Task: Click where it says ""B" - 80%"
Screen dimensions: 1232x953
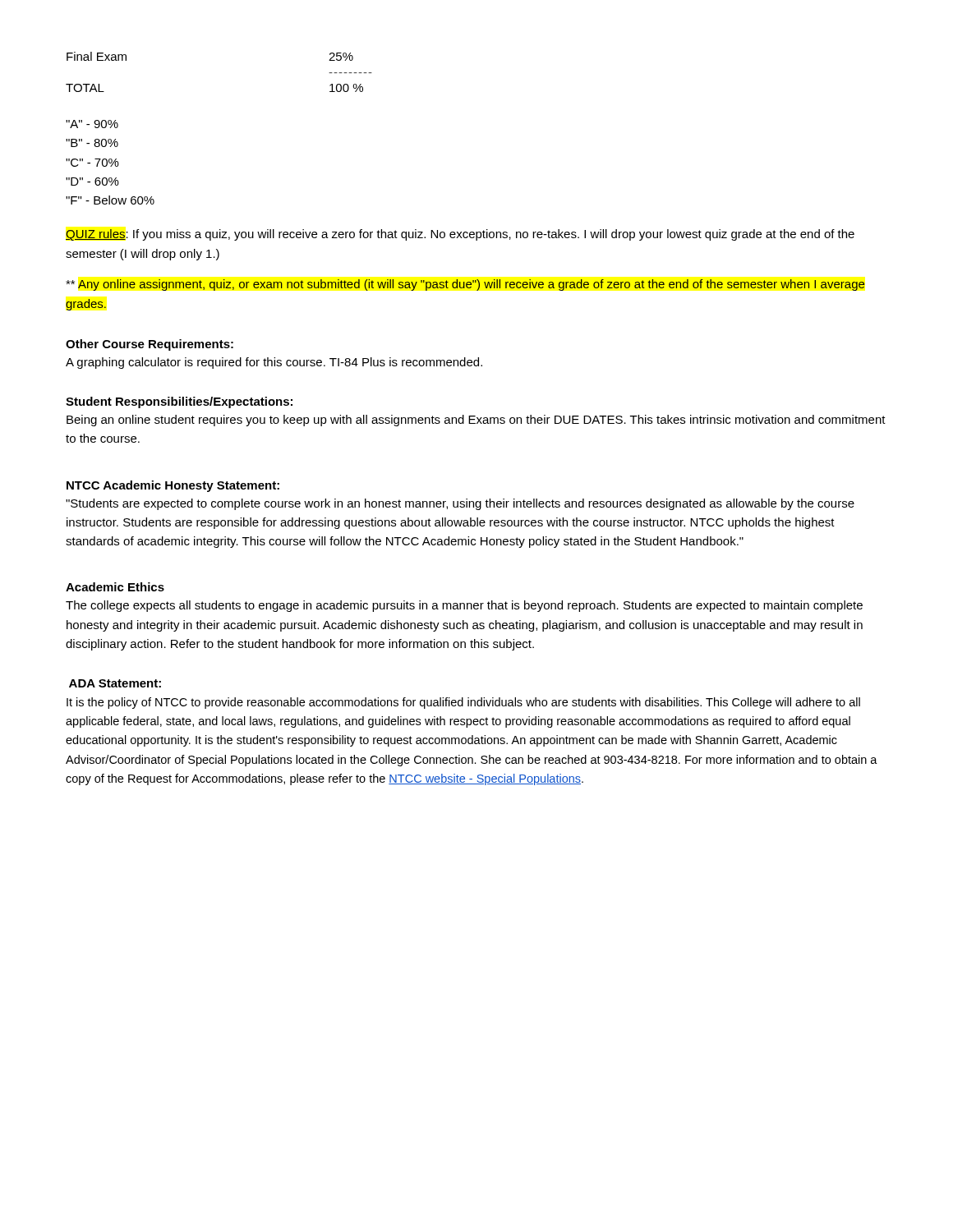Action: pos(92,143)
